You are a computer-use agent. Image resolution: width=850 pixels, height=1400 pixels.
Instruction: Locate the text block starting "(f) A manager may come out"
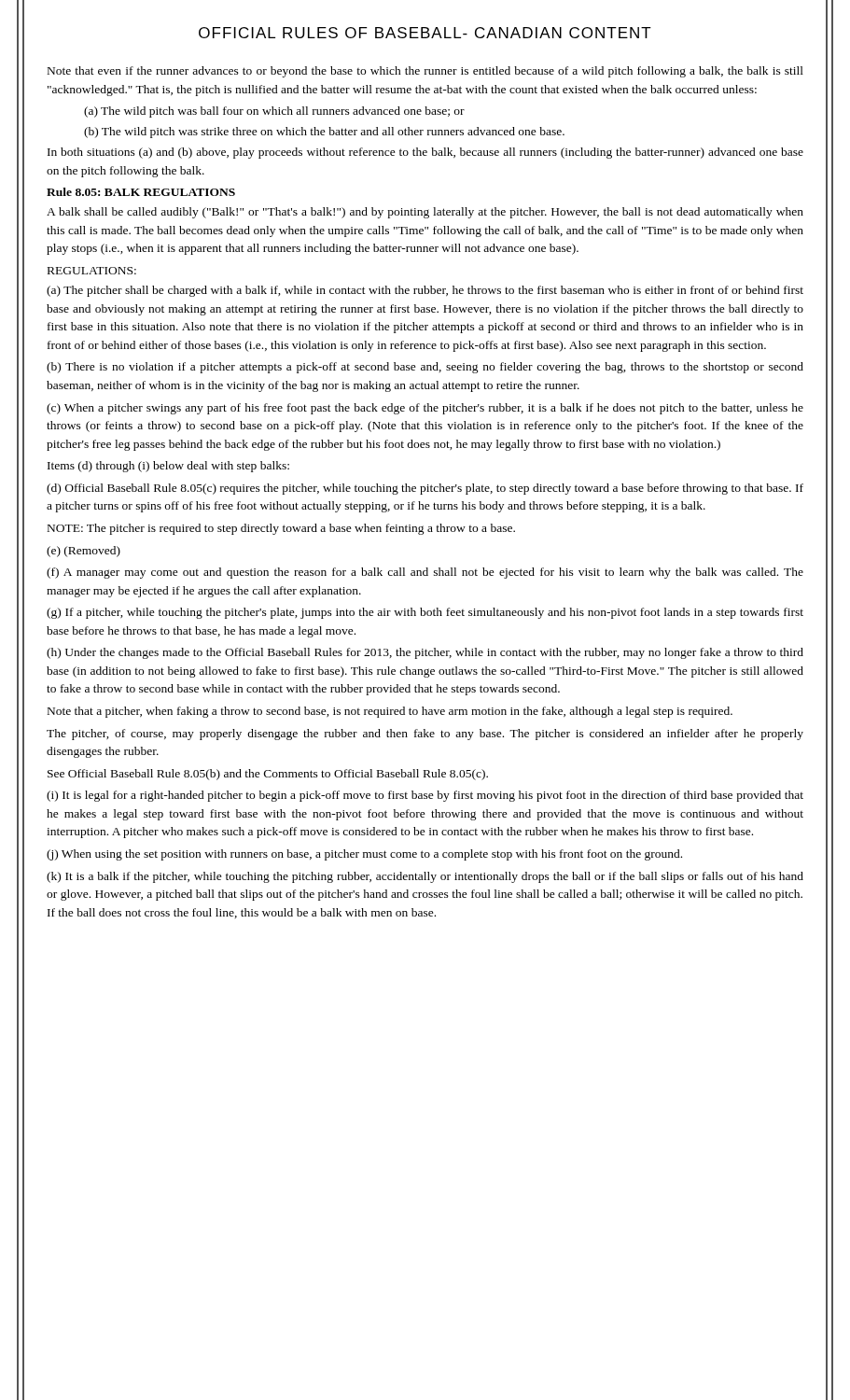tap(425, 581)
